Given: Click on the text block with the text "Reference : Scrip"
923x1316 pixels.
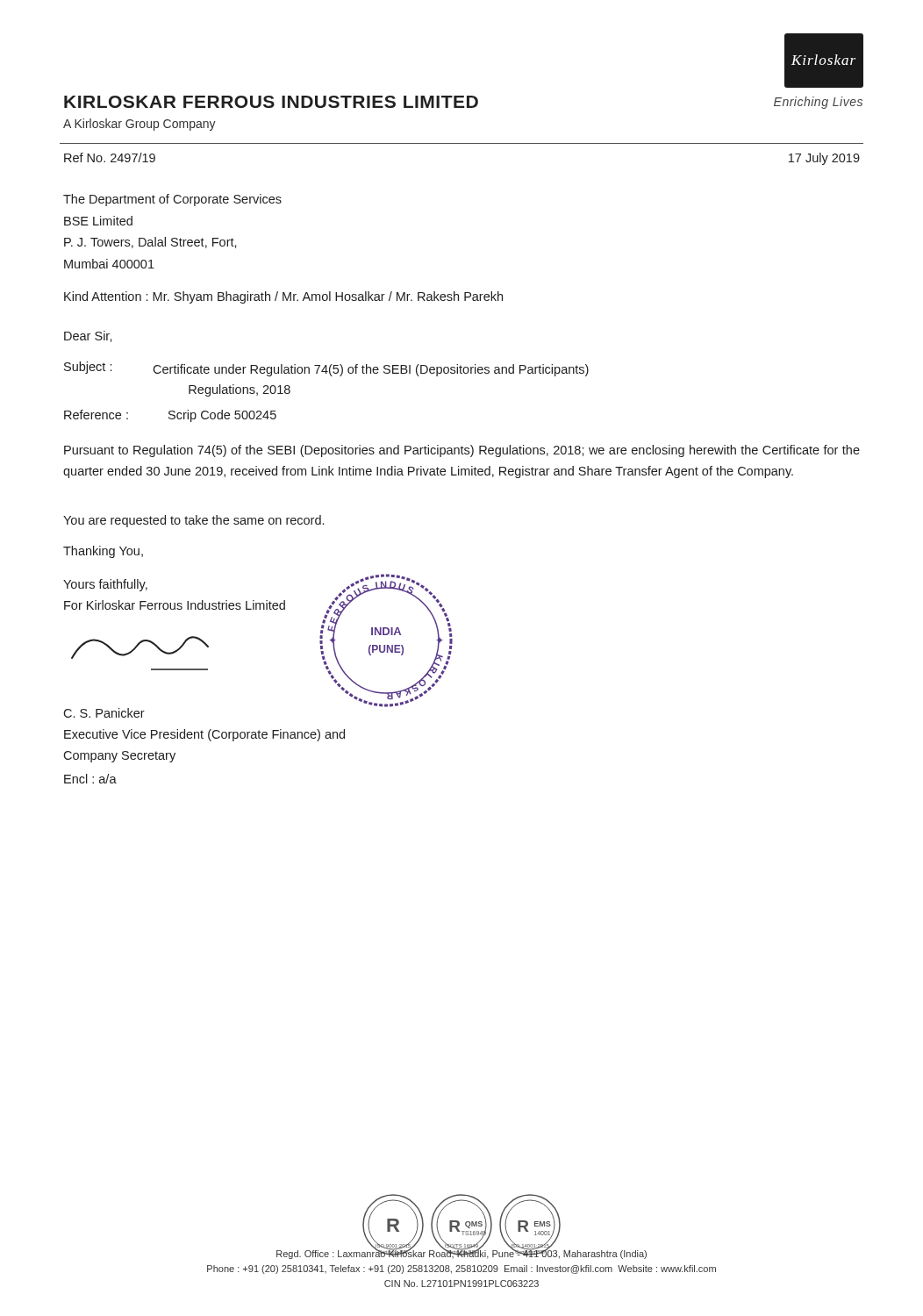Looking at the screenshot, I should click(x=170, y=415).
